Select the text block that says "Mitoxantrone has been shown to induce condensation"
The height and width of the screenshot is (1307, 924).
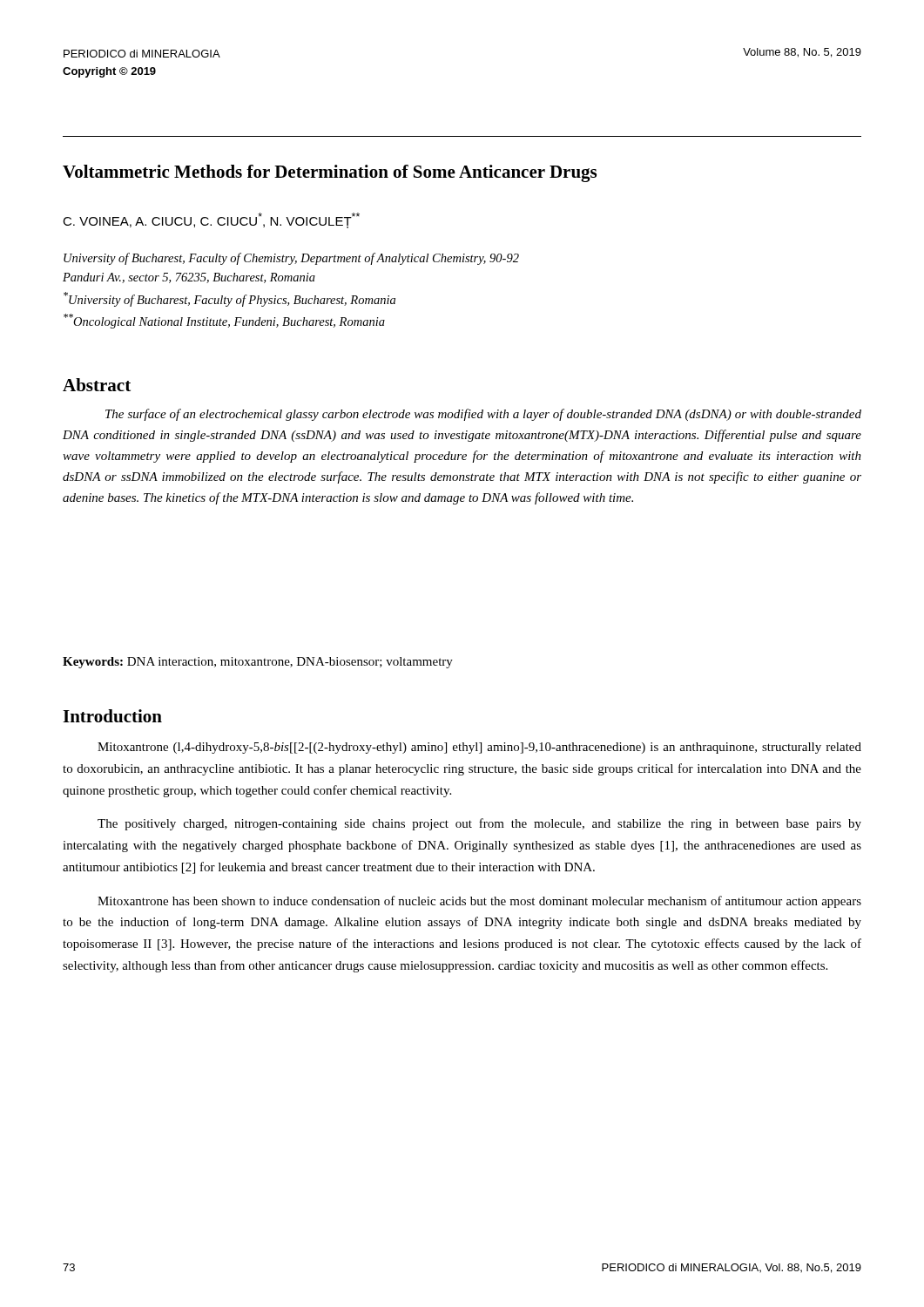tap(462, 933)
